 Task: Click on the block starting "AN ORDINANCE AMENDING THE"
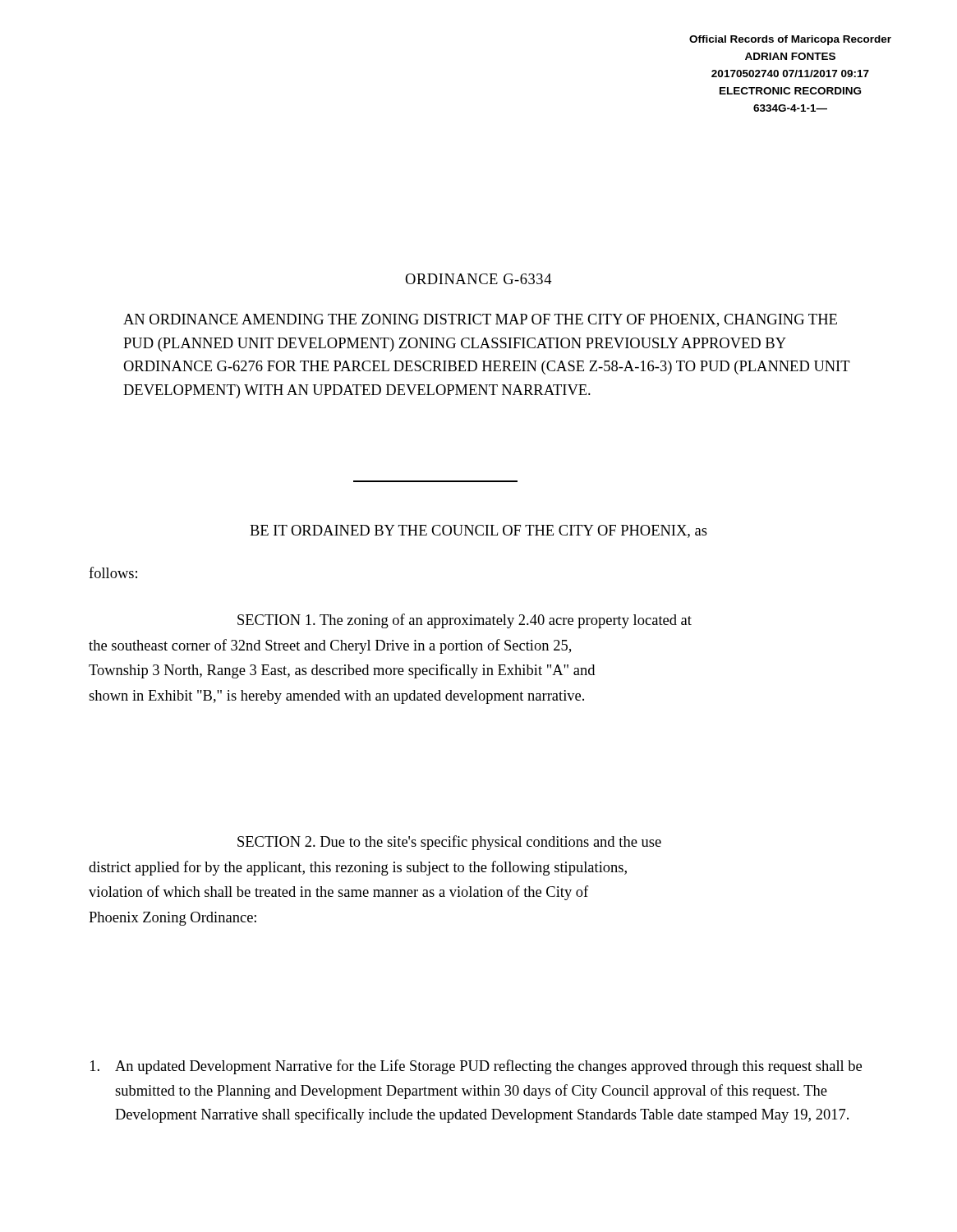pyautogui.click(x=486, y=355)
